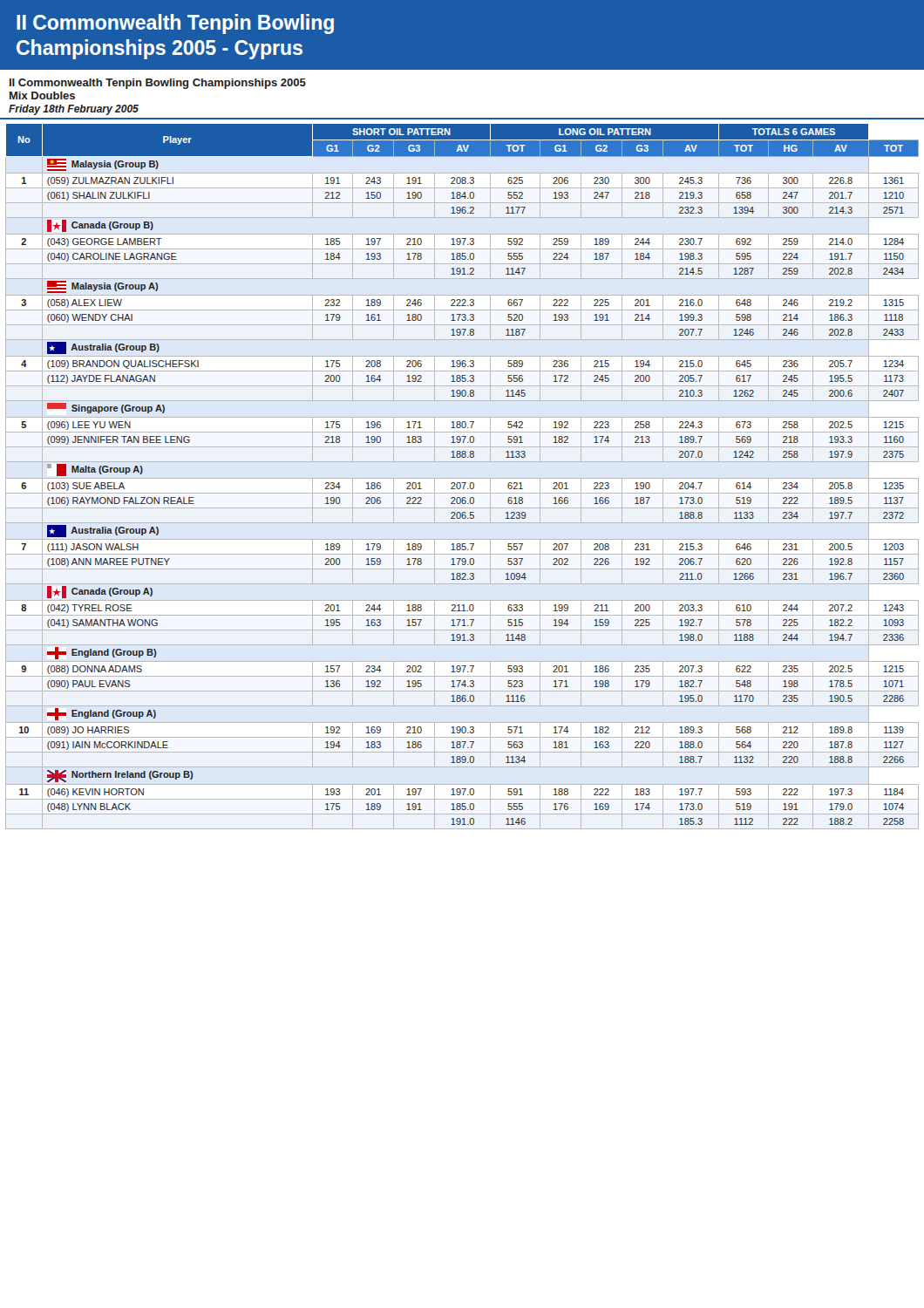Select the section header containing "II Commonwealth Tenpin Bowling Championships 2005 Mix Doubles"

coord(158,84)
